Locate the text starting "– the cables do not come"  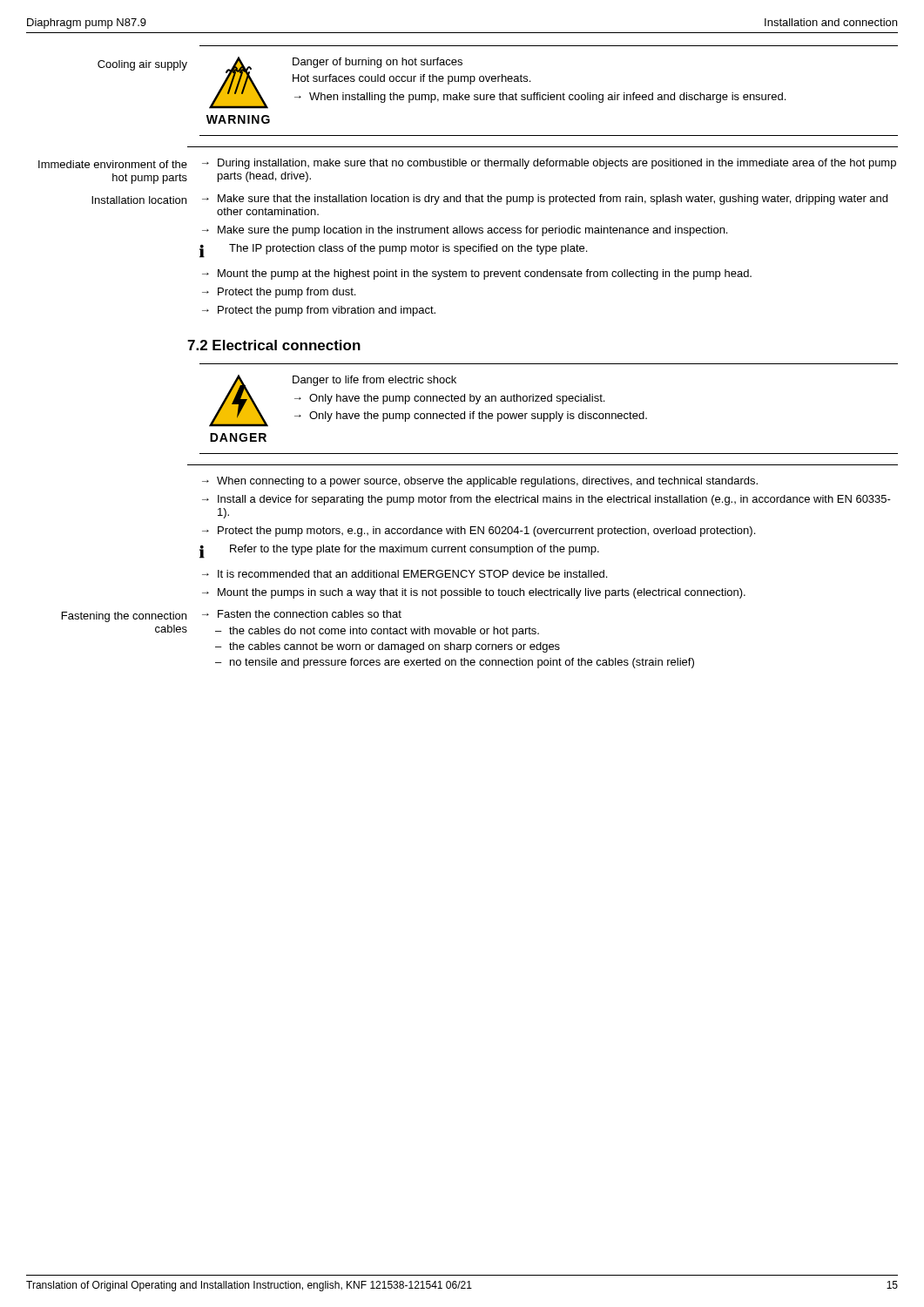point(378,630)
